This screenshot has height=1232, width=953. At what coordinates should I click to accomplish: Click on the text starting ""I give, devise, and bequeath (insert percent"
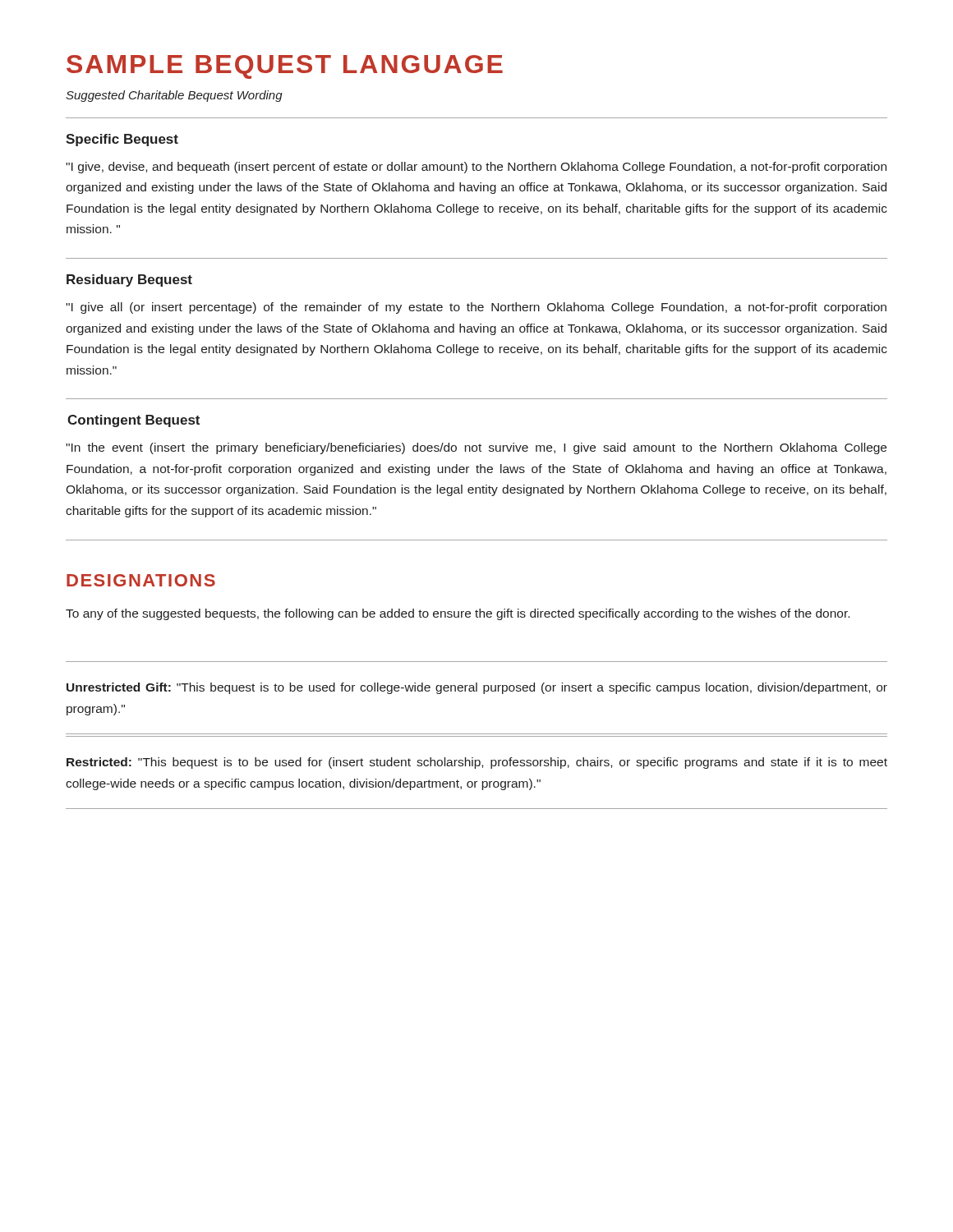tap(476, 198)
